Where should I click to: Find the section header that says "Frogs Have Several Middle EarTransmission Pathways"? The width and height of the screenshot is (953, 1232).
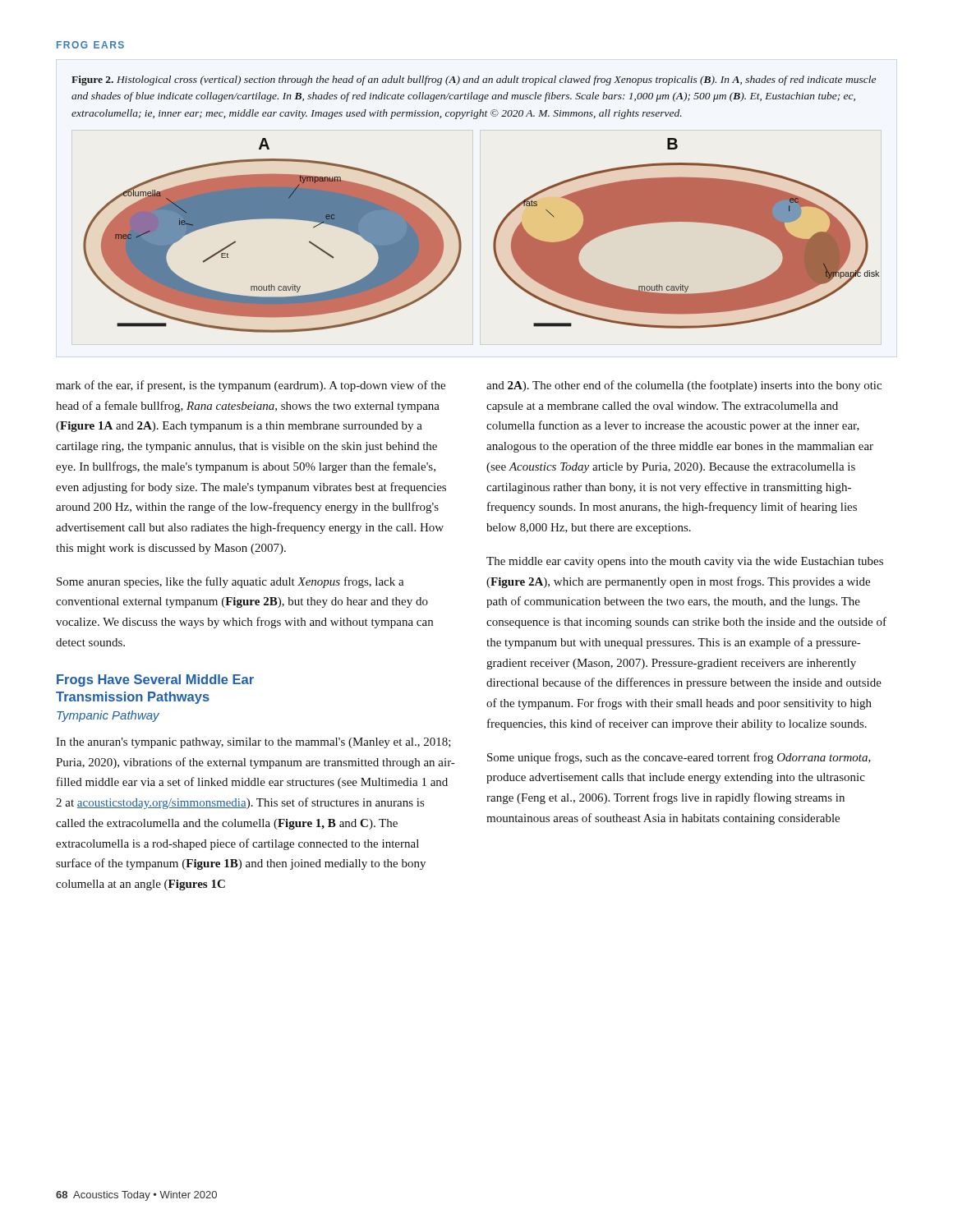155,688
